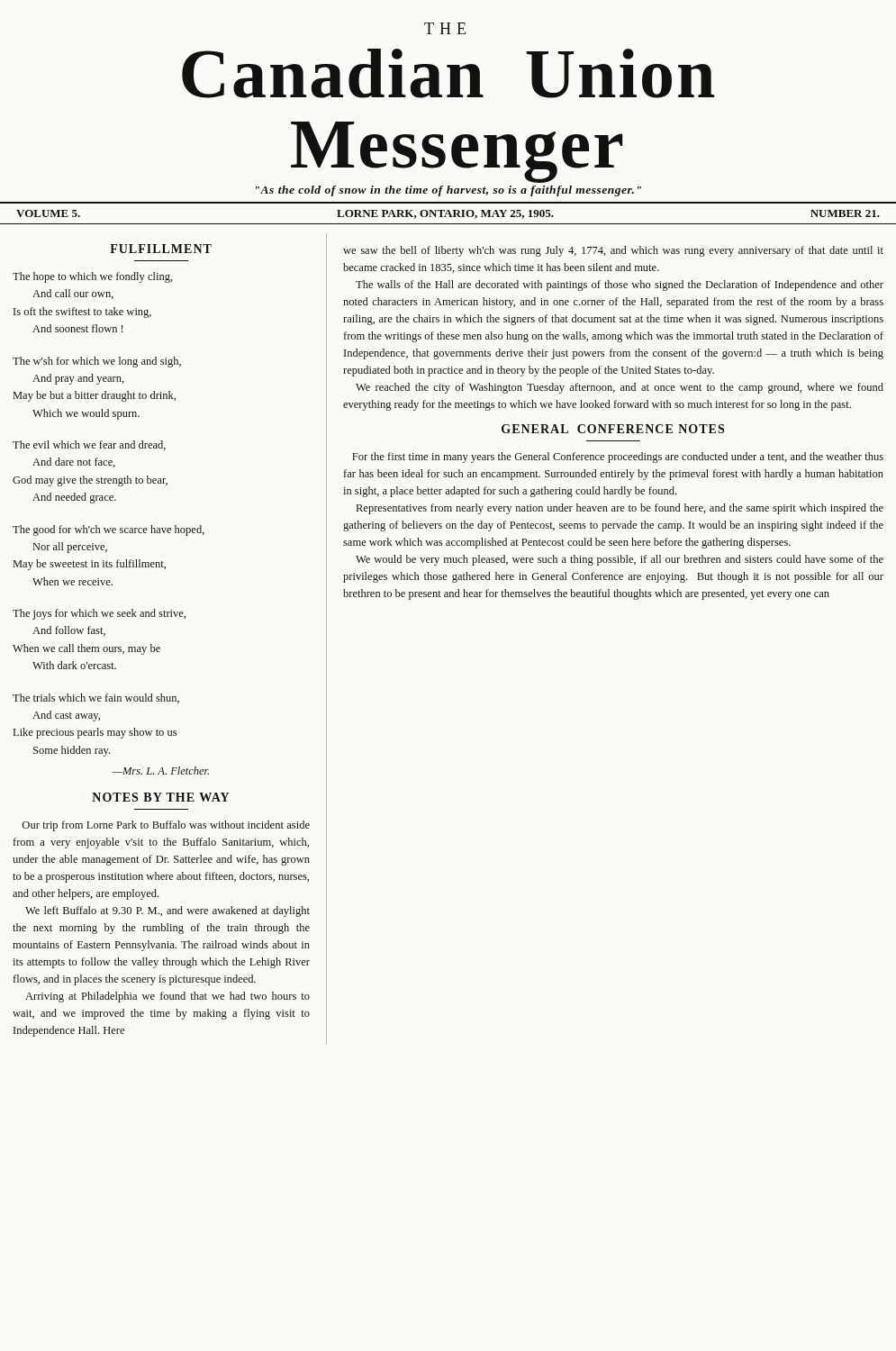Screen dimensions: 1351x896
Task: Select the passage starting "GENERAL CONFERENCE NOTES"
Action: pyautogui.click(x=613, y=429)
